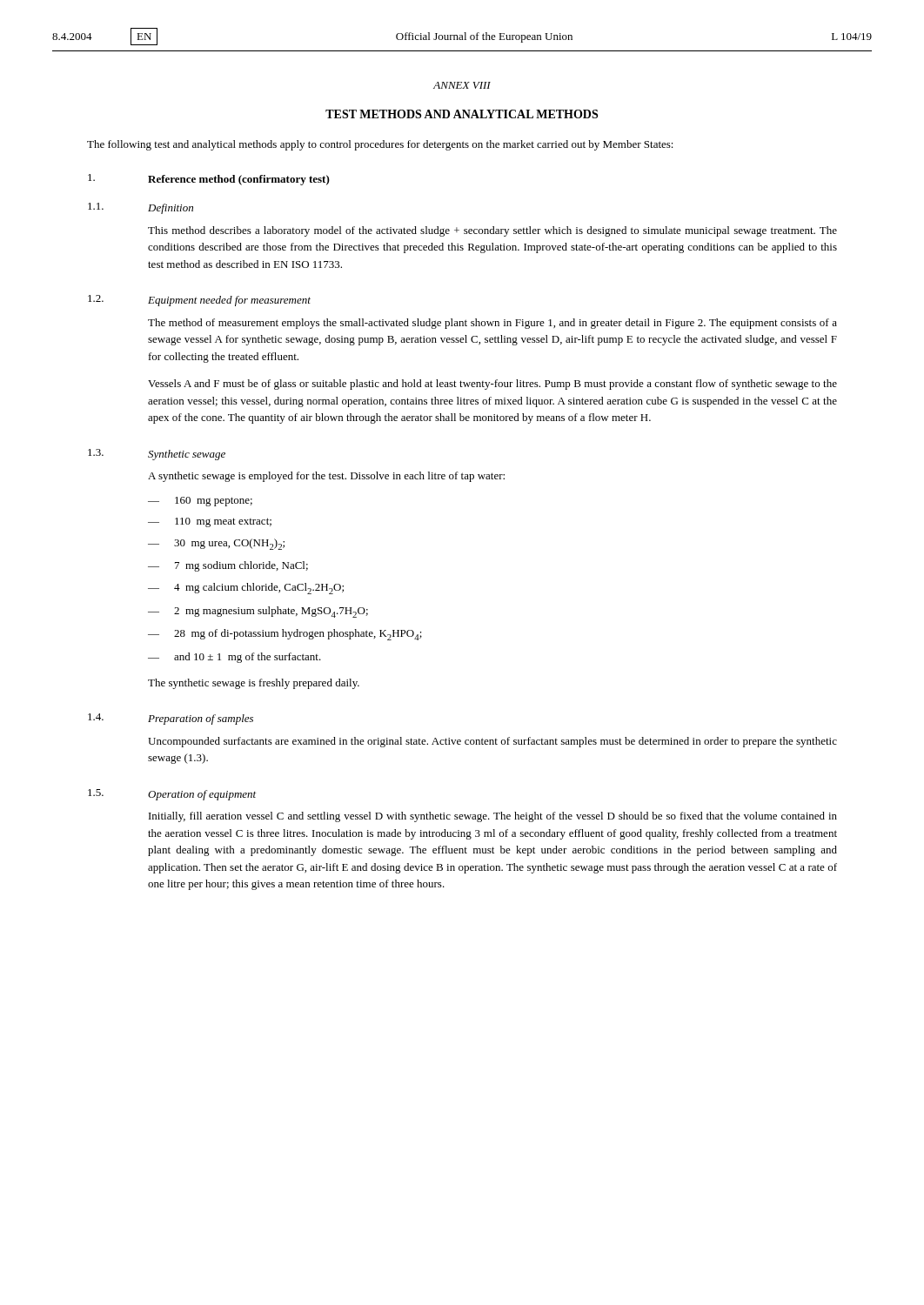Click on the text starting "Vessels A and F"
This screenshot has width=924, height=1305.
tap(492, 400)
